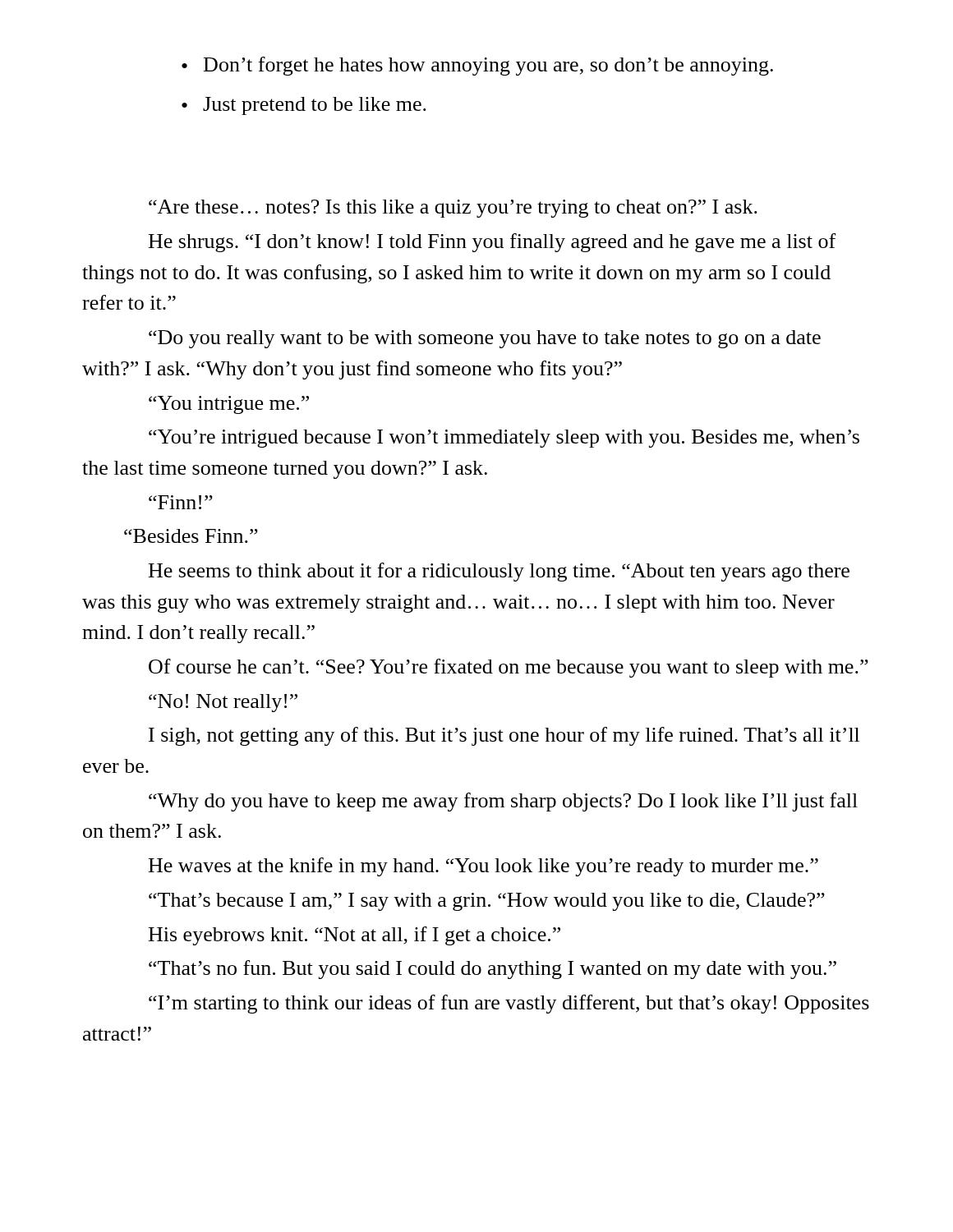Image resolution: width=953 pixels, height=1232 pixels.
Task: Click on the text block that reads "Of course he"
Action: 508,667
